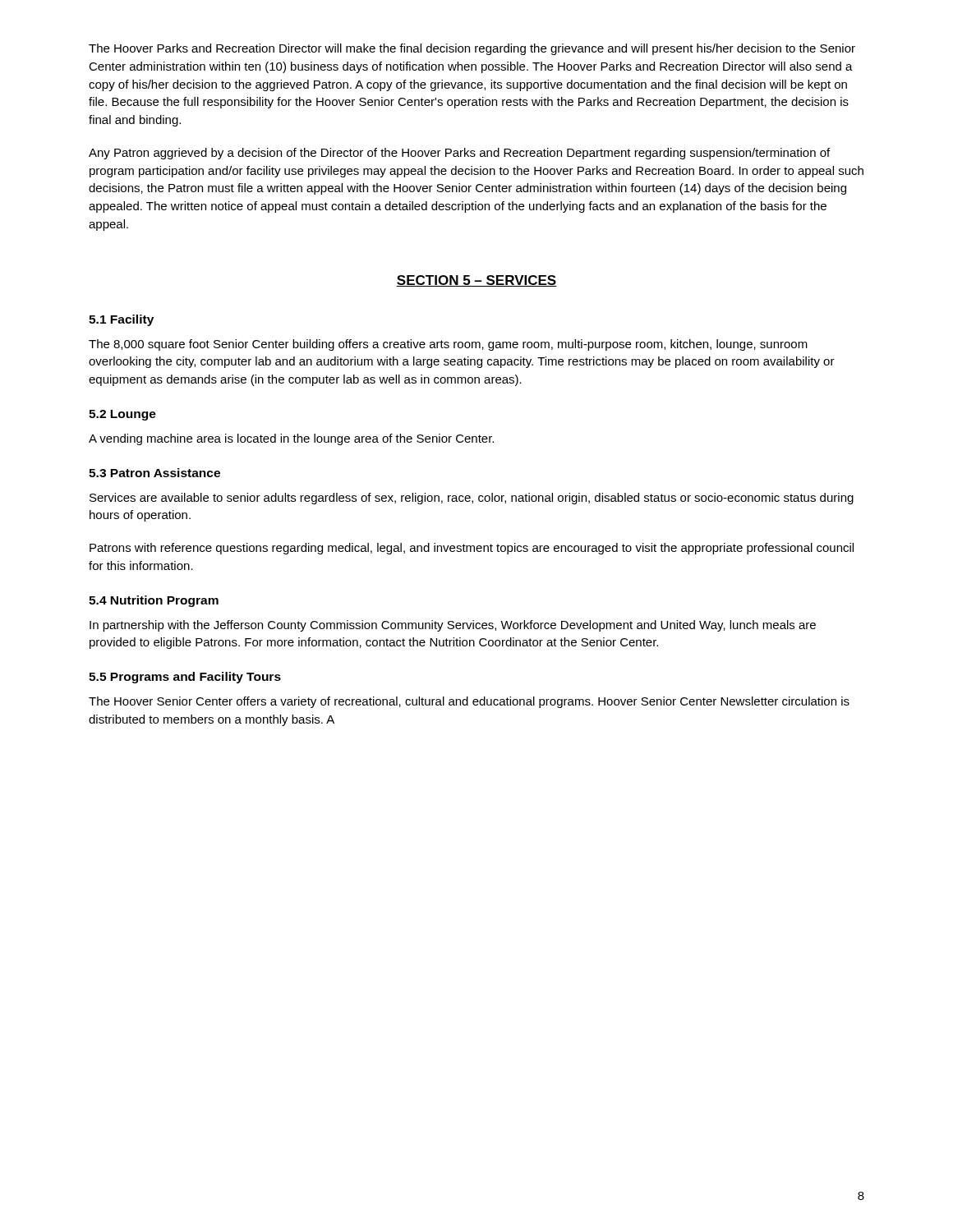
Task: Find the block on this page that starts "The Hoover Parks and Recreation Director will"
Action: 472,84
